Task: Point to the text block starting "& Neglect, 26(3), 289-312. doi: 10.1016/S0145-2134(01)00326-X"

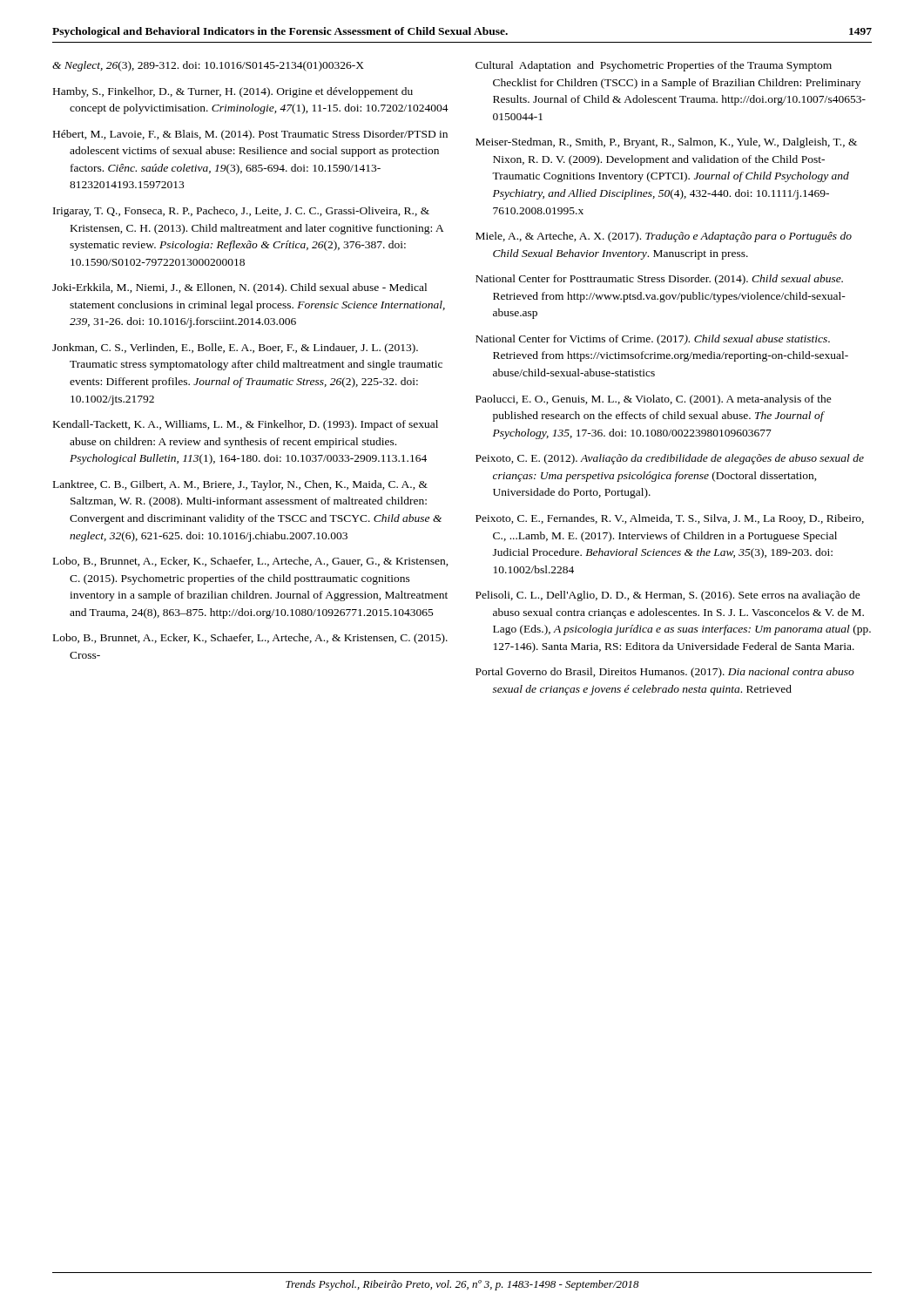Action: tap(208, 65)
